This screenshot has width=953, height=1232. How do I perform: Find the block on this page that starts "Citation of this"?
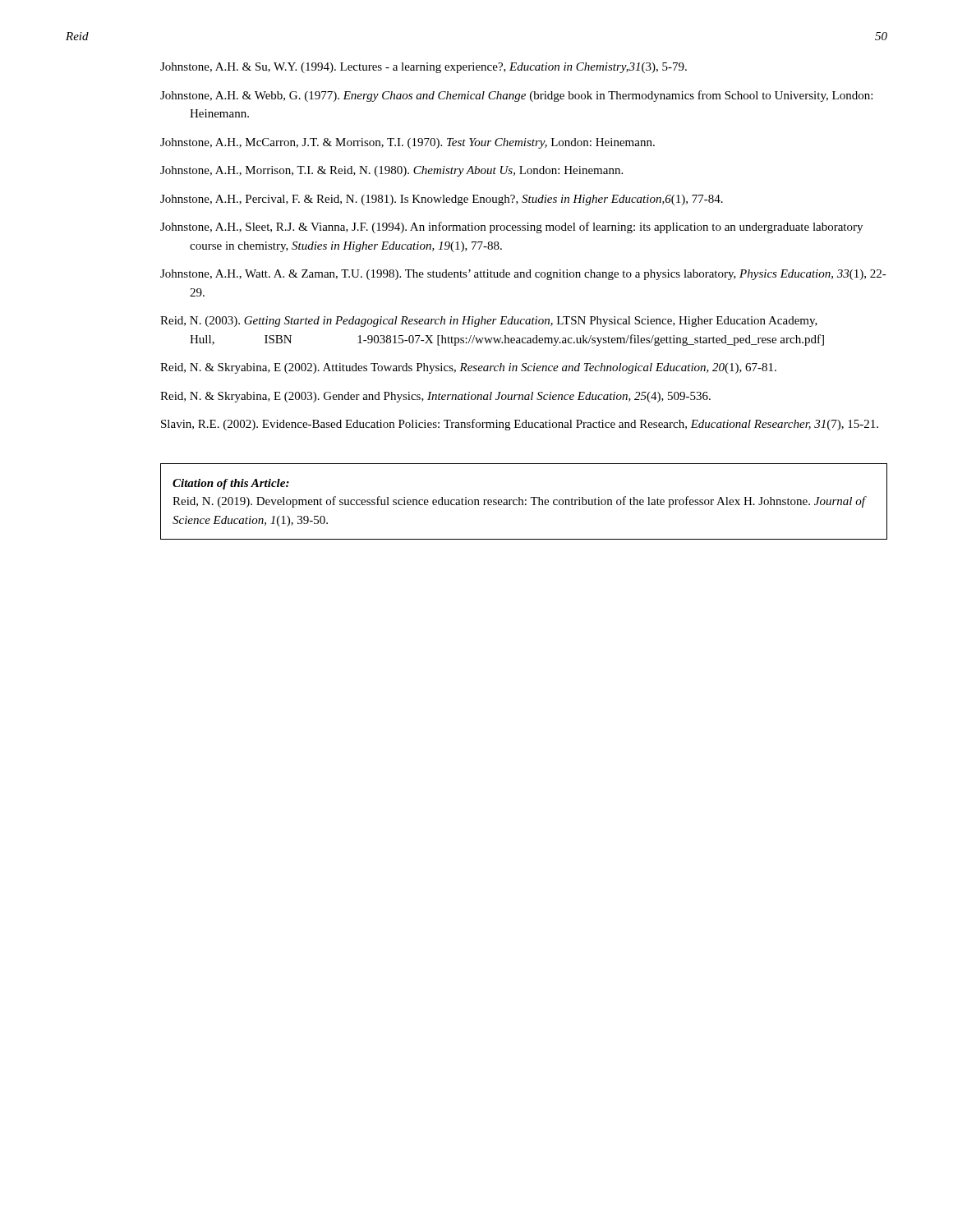(x=519, y=501)
